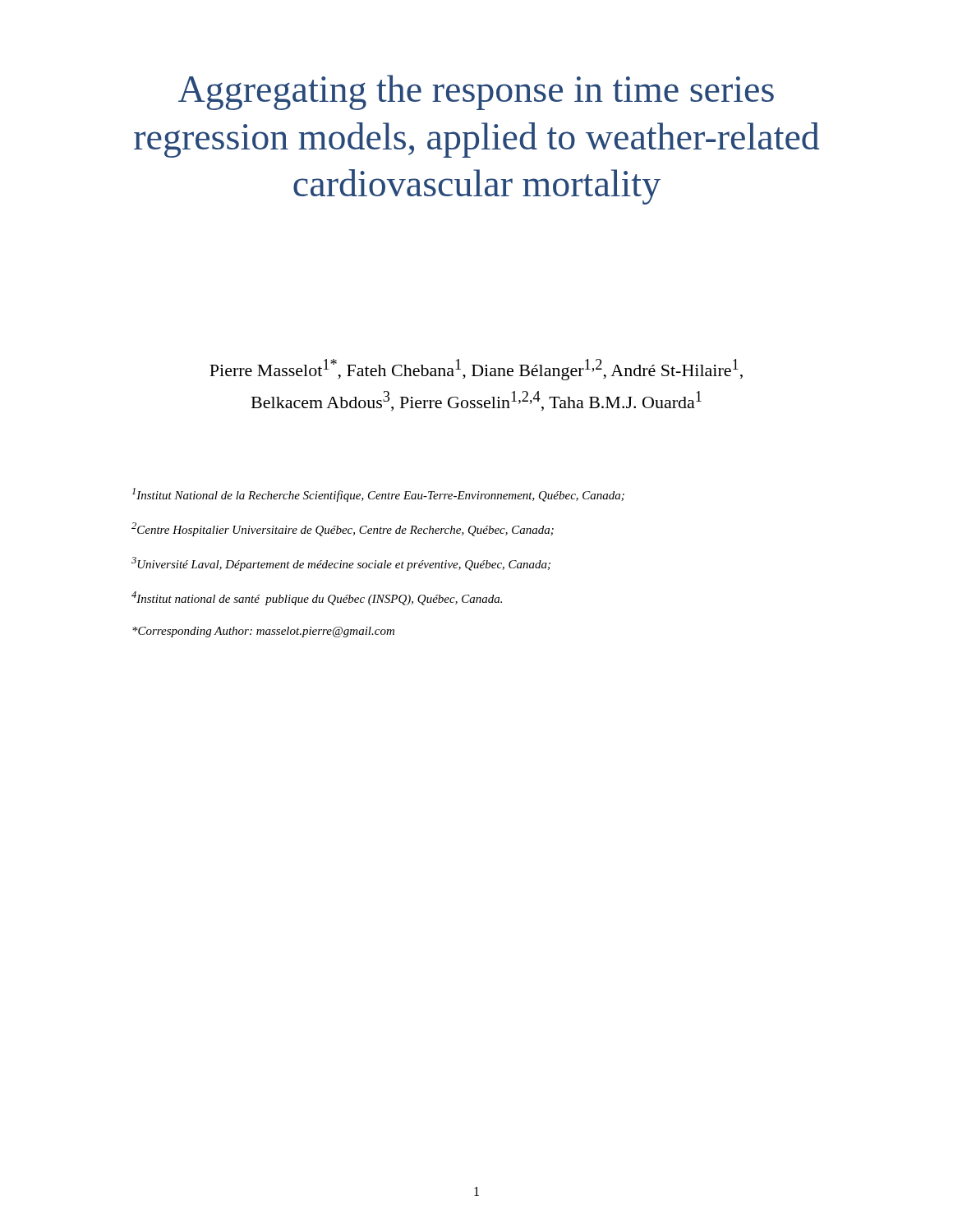This screenshot has width=953, height=1232.
Task: Click on the text containing "Corresponding Author: masselot.pierre@gmail.com"
Action: pyautogui.click(x=263, y=631)
